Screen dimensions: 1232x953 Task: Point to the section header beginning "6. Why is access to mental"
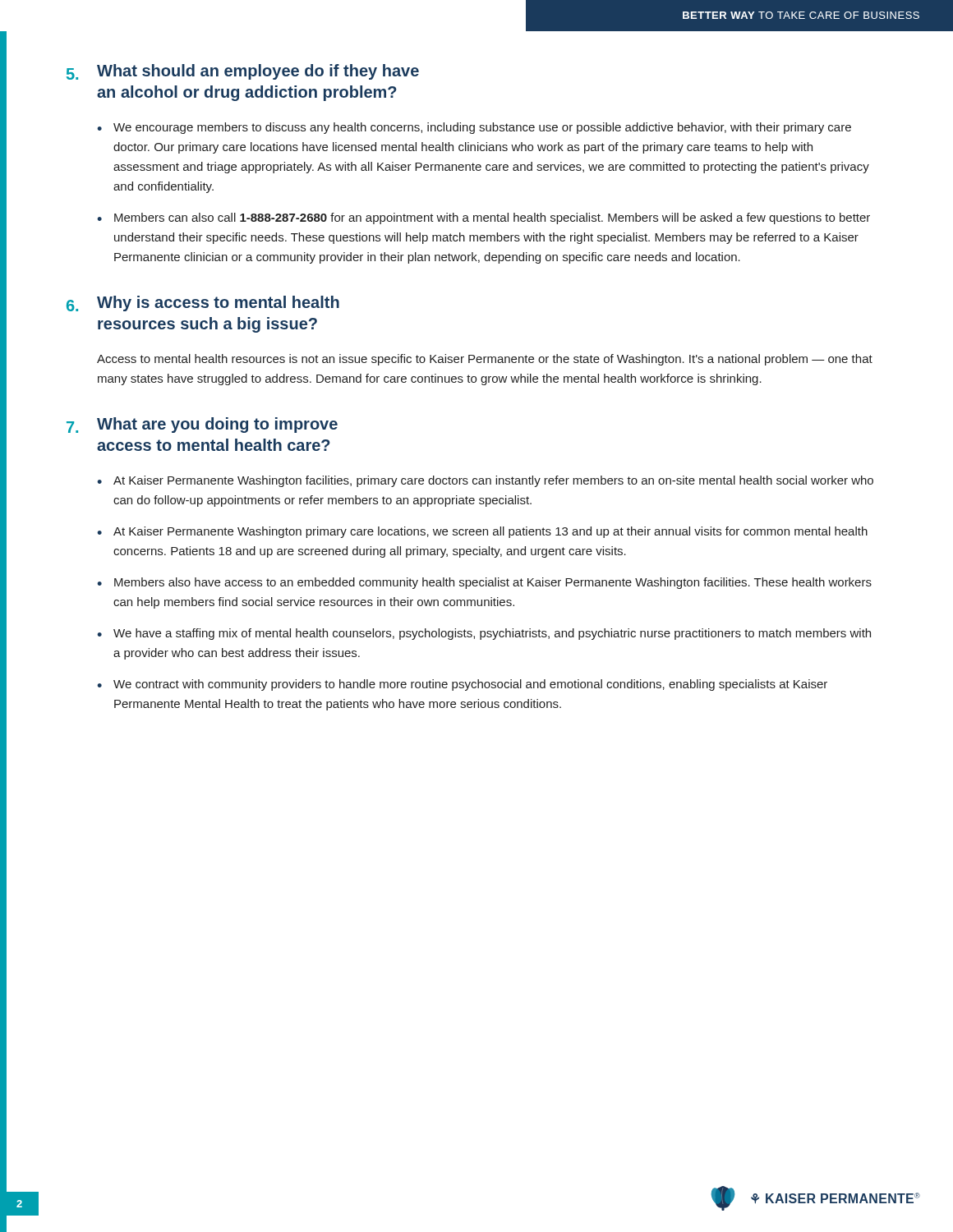click(203, 313)
